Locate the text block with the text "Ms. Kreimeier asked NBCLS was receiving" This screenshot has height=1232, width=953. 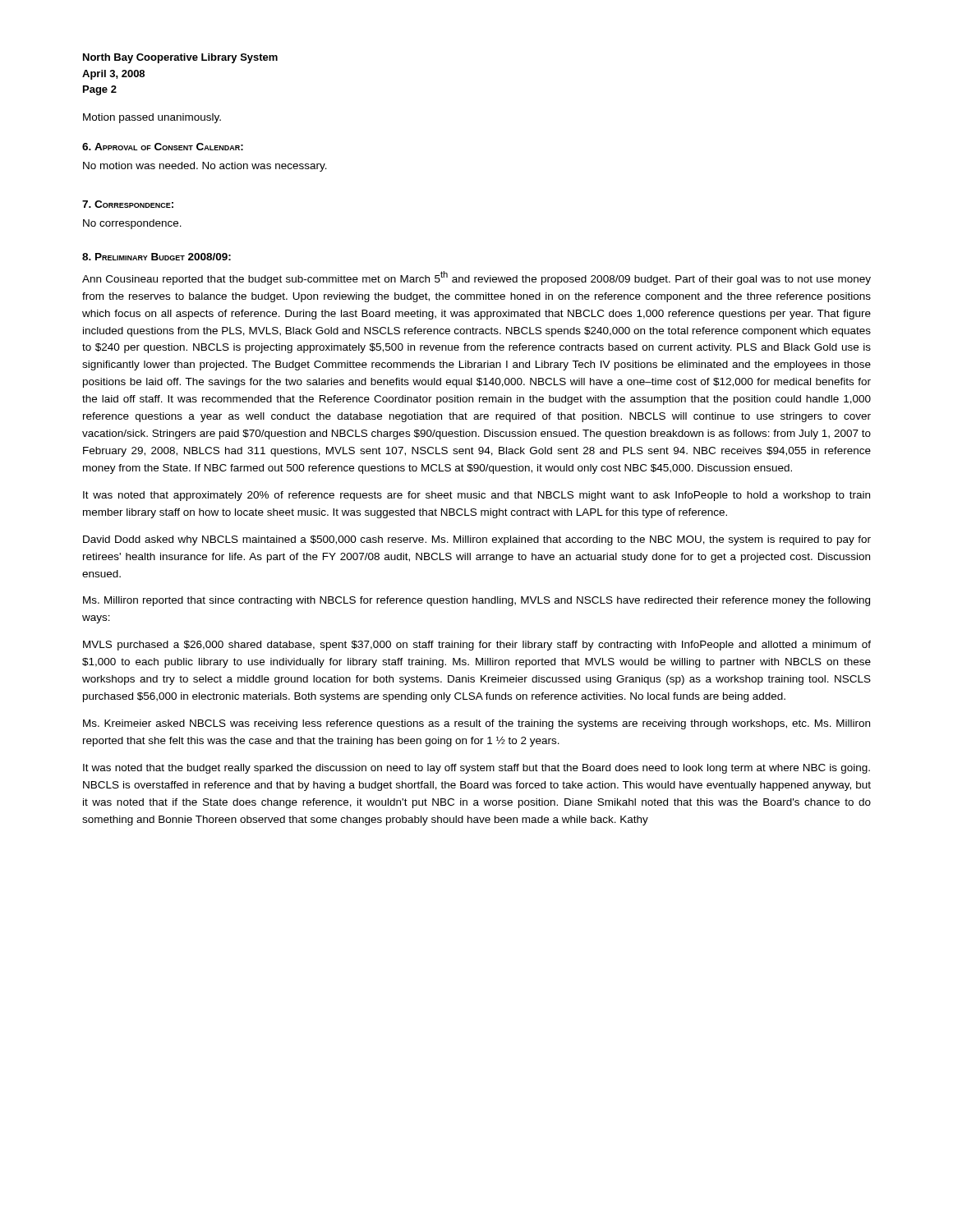(476, 732)
